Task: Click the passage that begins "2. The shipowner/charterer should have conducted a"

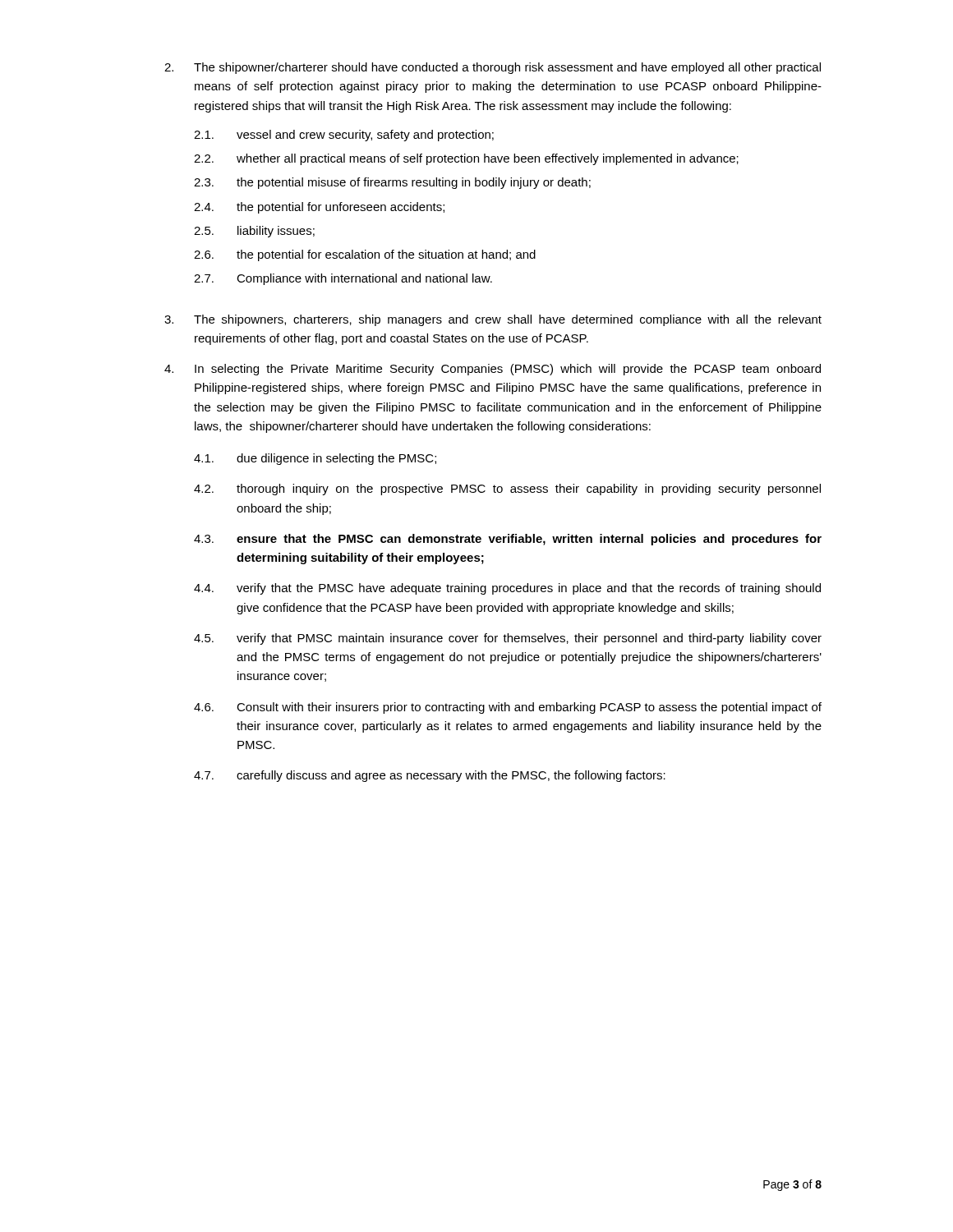Action: (x=493, y=178)
